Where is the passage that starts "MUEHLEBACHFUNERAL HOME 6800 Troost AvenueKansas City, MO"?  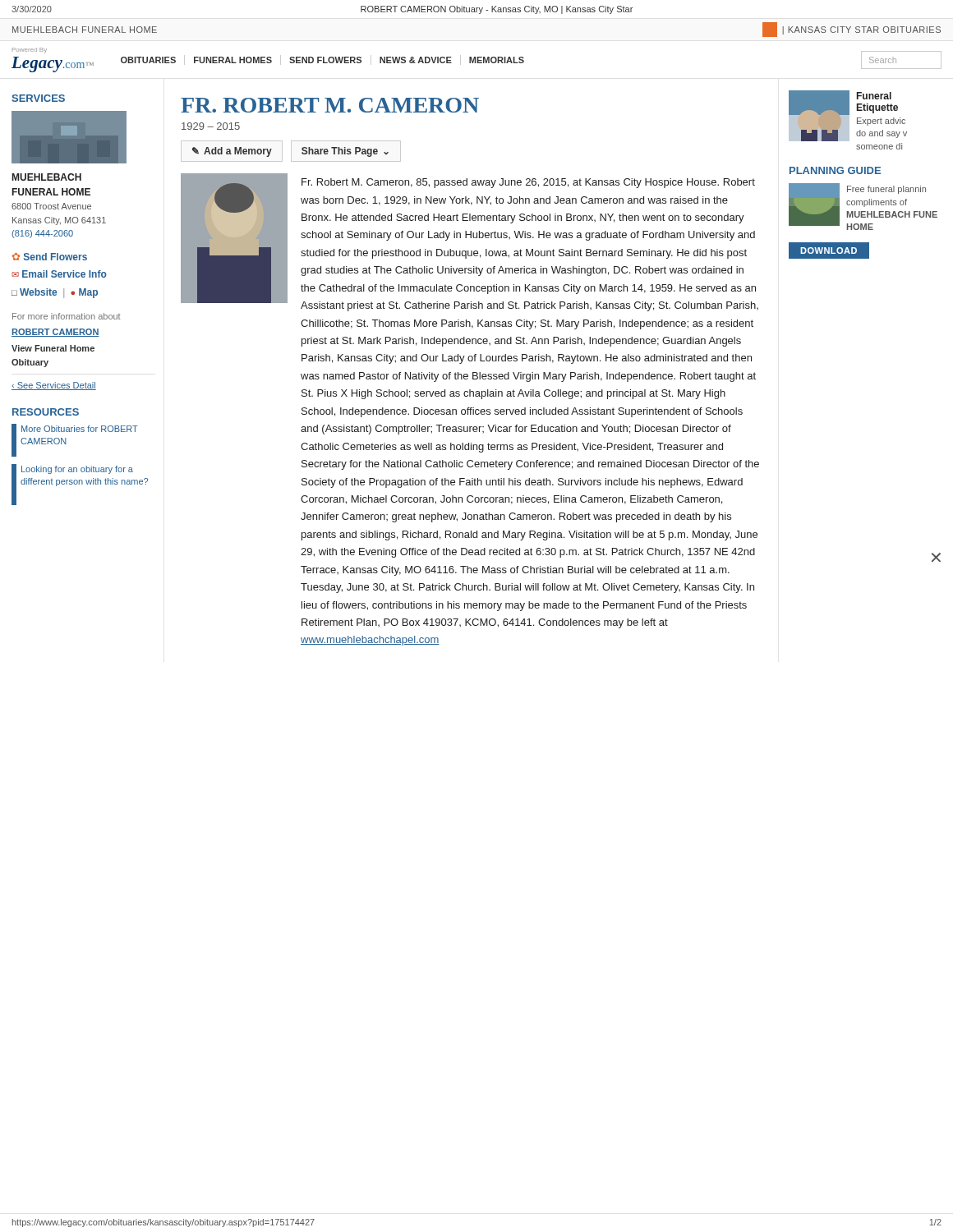(83, 205)
